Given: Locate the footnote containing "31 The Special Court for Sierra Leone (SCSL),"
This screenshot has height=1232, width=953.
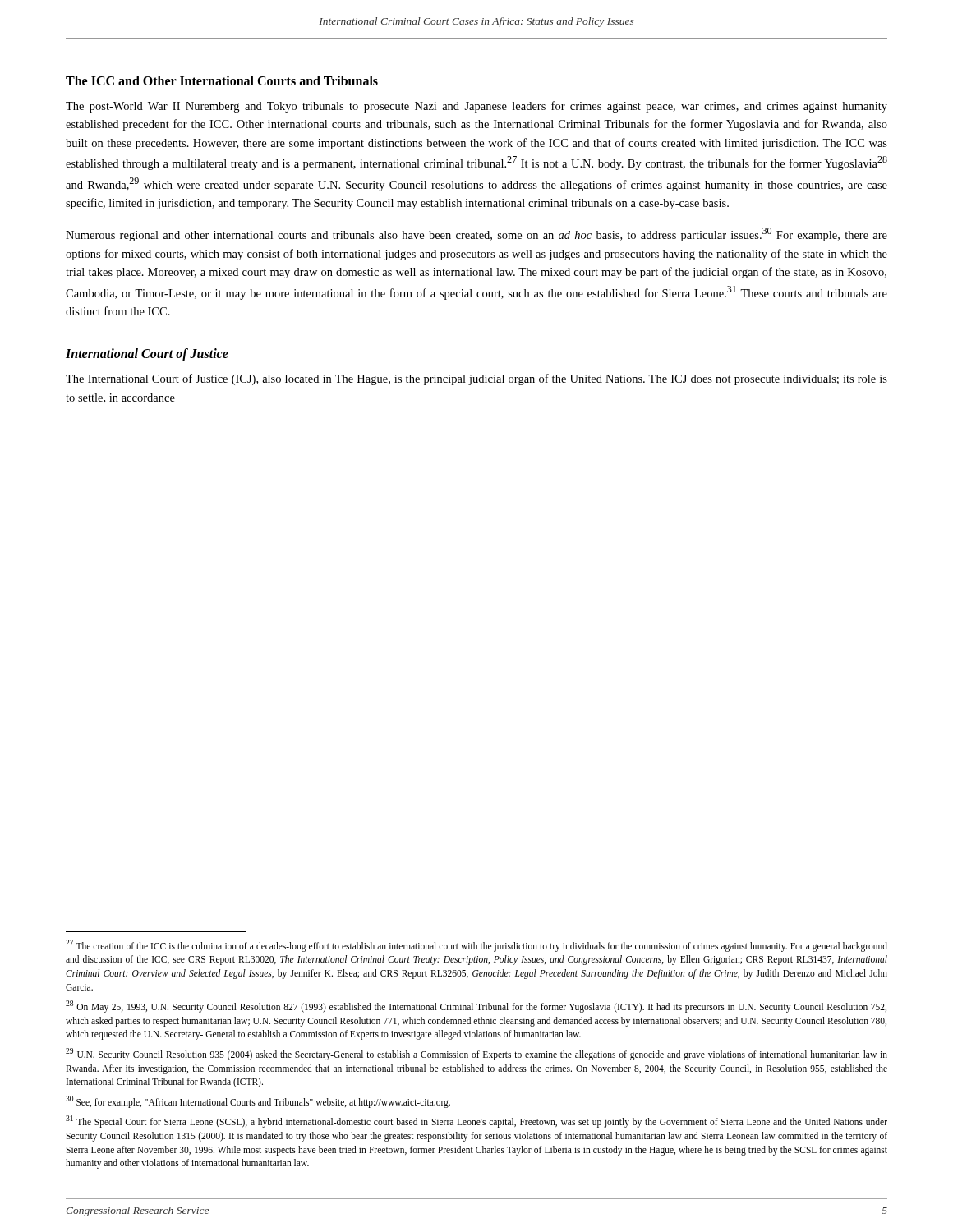Looking at the screenshot, I should (x=476, y=1141).
